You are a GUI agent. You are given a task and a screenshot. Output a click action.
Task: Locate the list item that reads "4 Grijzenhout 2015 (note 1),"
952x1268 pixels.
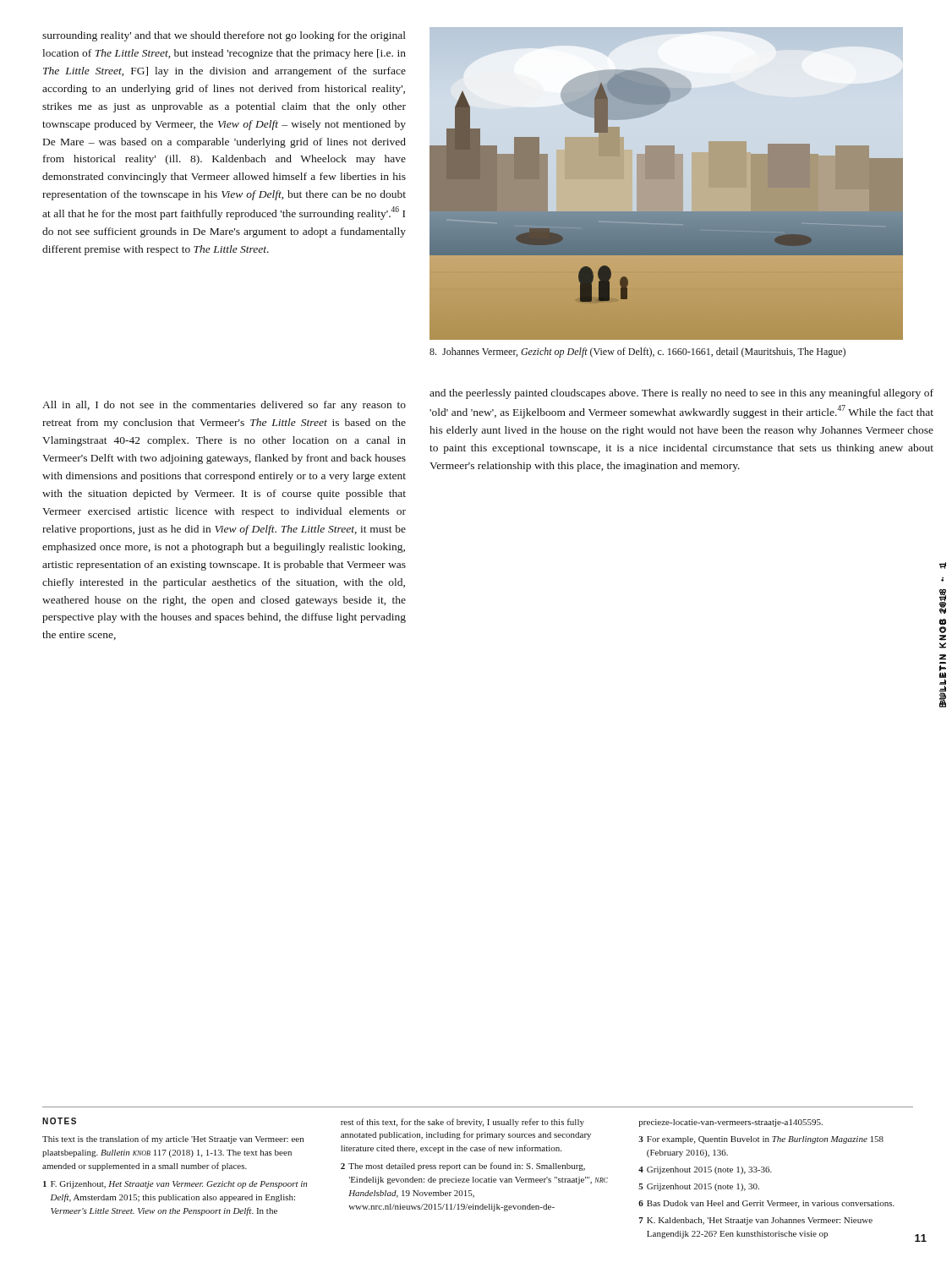776,1170
